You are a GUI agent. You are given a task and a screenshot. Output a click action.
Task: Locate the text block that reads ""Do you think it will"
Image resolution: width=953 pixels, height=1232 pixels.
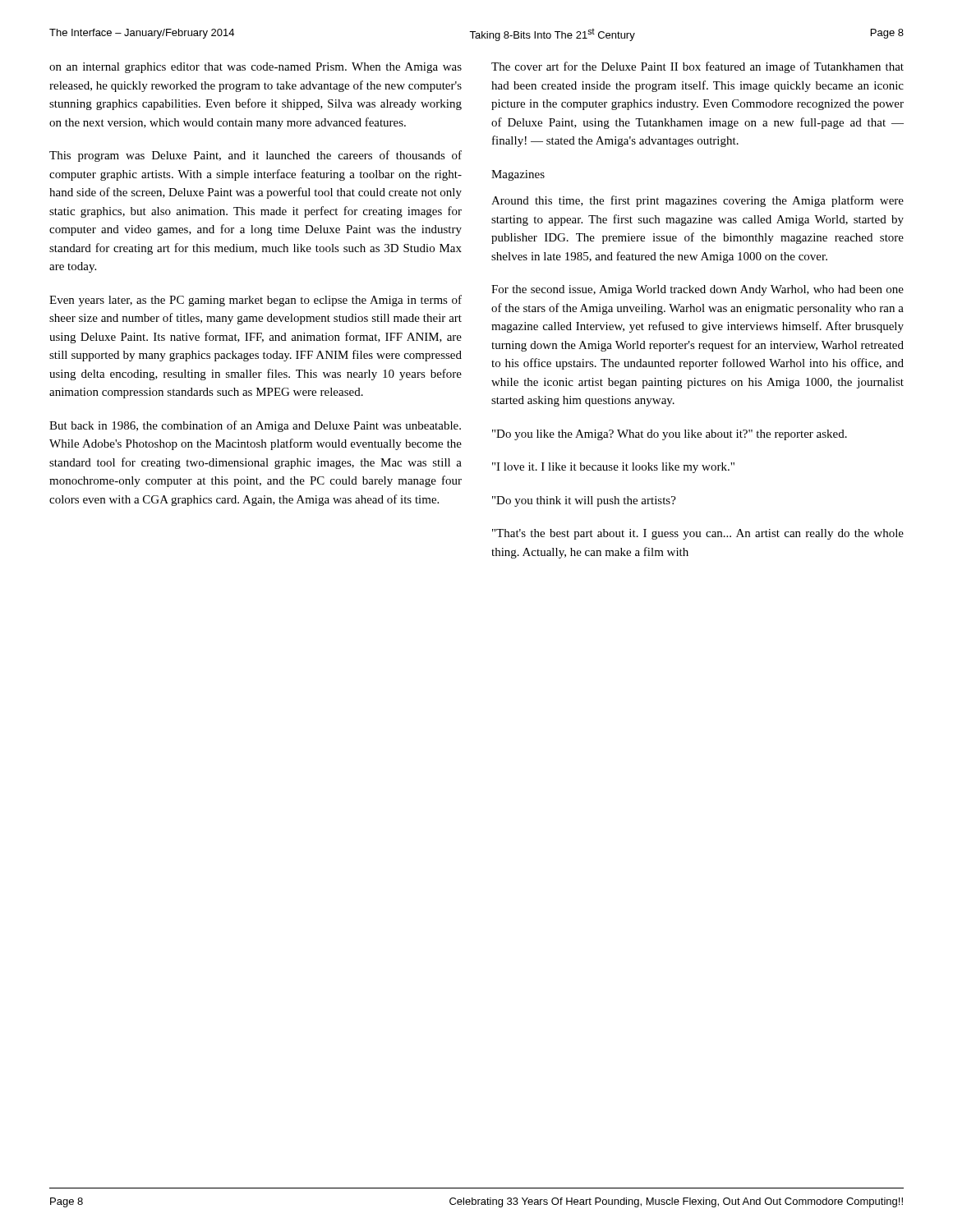584,500
